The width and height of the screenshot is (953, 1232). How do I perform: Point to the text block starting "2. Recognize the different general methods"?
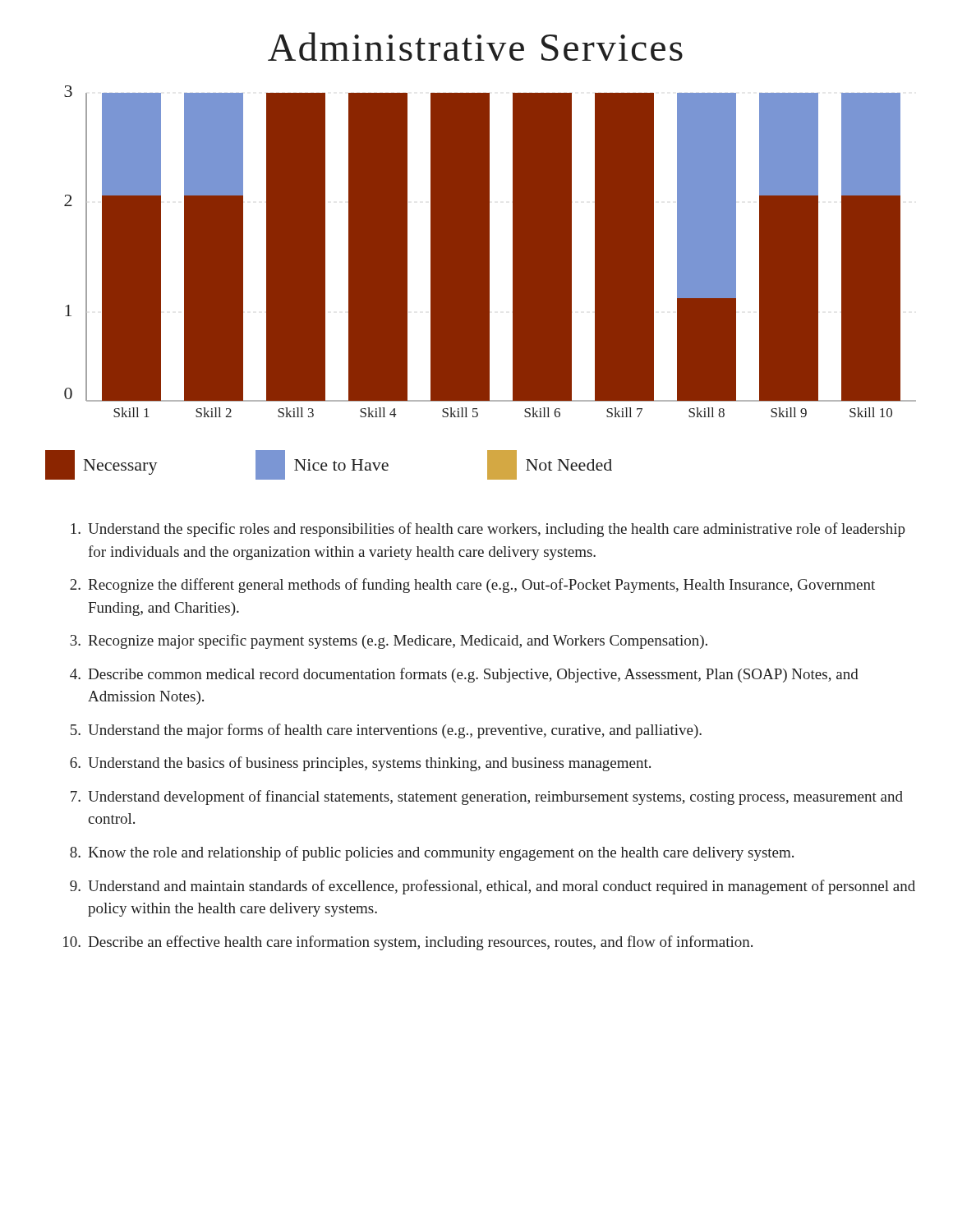coord(481,596)
